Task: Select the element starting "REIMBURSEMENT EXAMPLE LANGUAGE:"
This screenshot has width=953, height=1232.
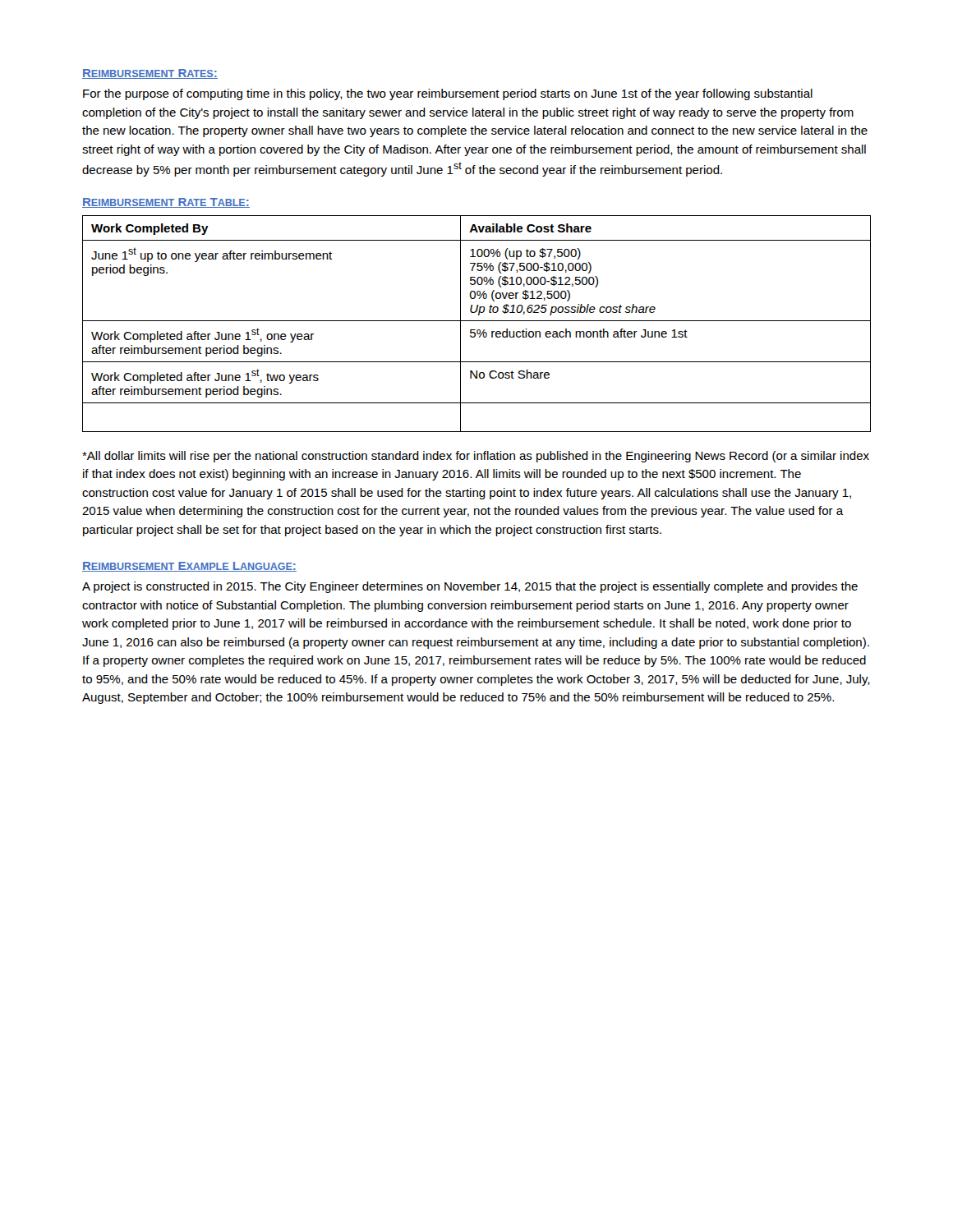Action: [189, 565]
